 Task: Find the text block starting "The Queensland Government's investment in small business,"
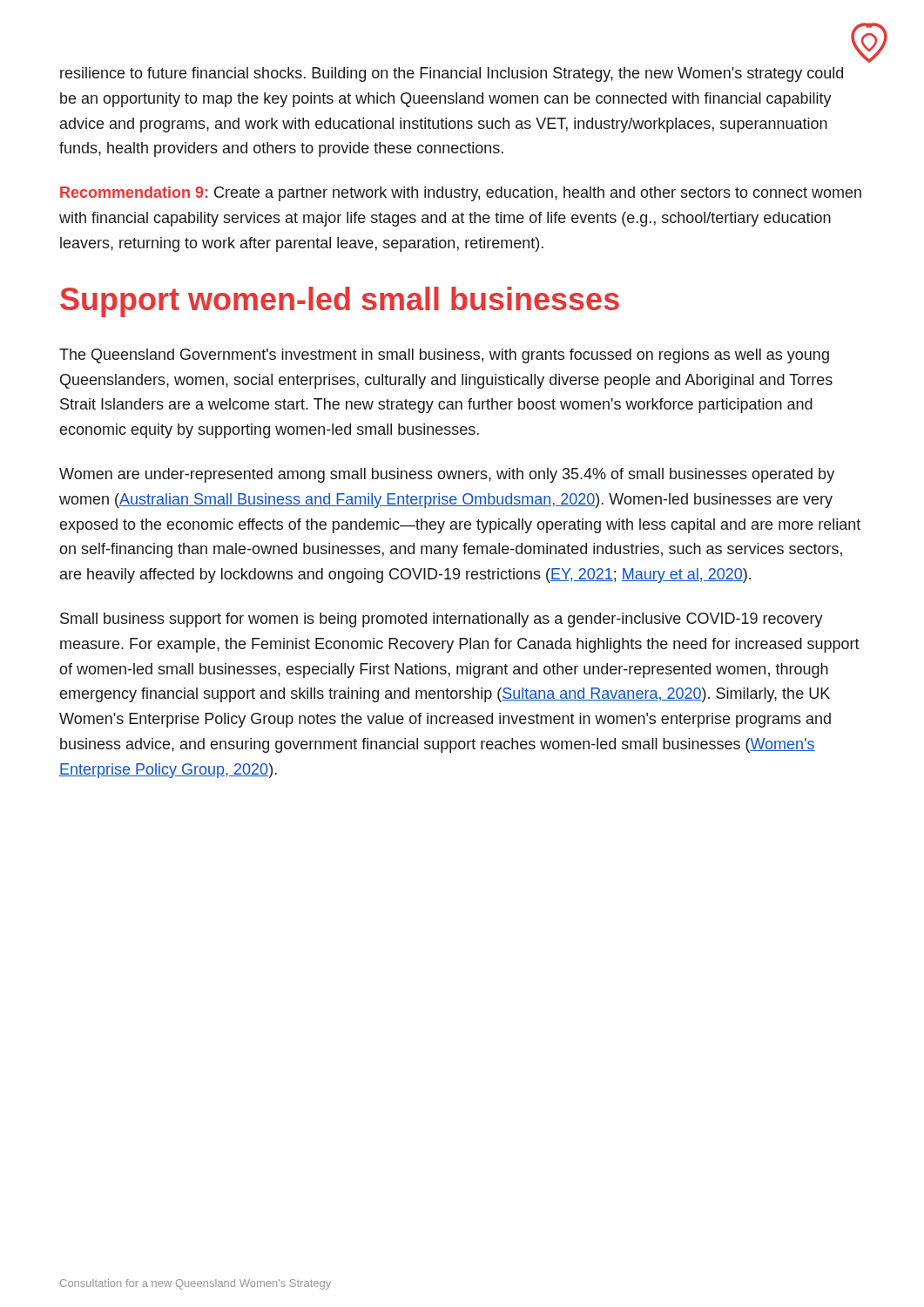pos(446,392)
